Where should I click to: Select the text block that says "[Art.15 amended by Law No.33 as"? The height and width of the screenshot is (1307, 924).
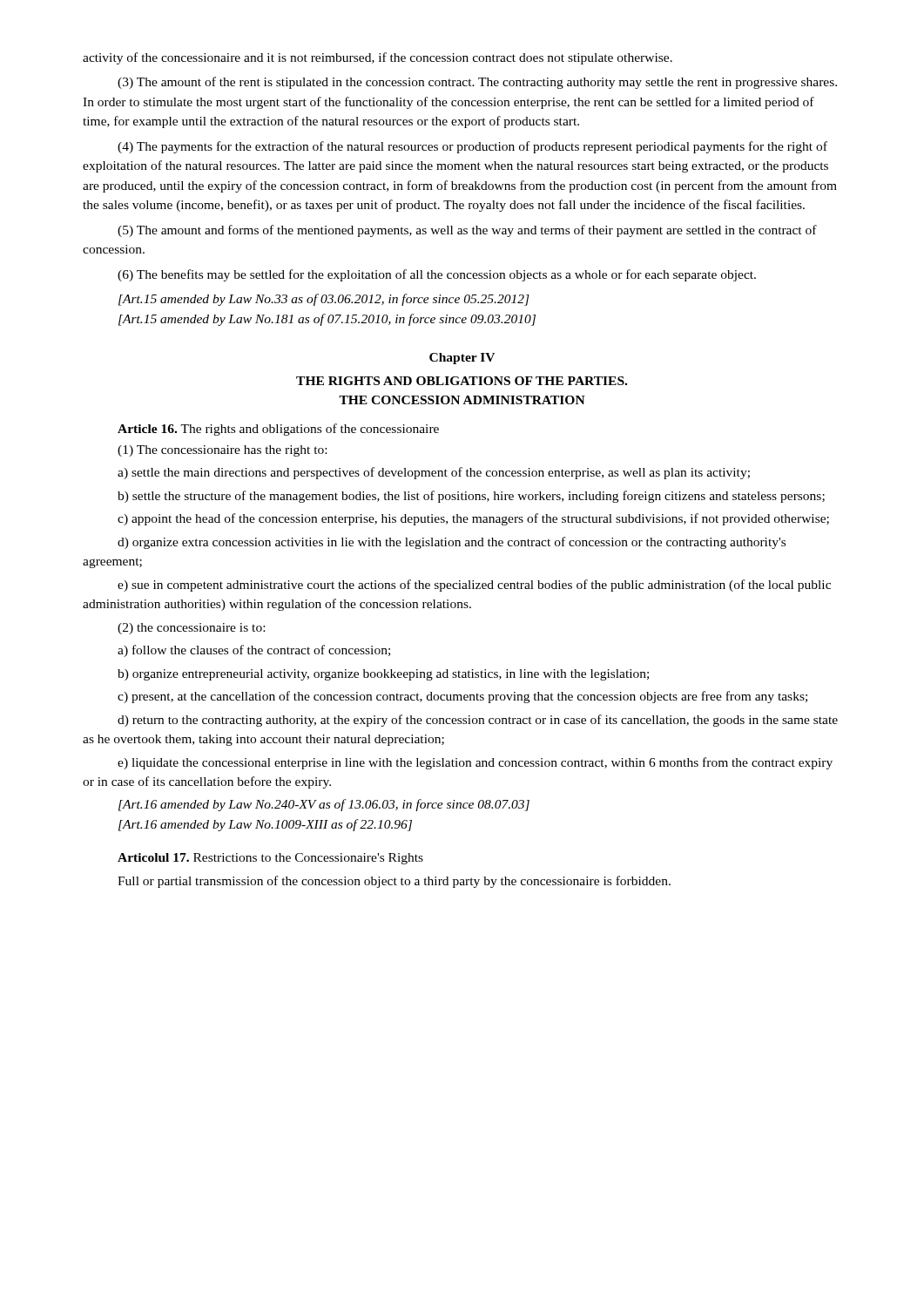click(x=479, y=309)
